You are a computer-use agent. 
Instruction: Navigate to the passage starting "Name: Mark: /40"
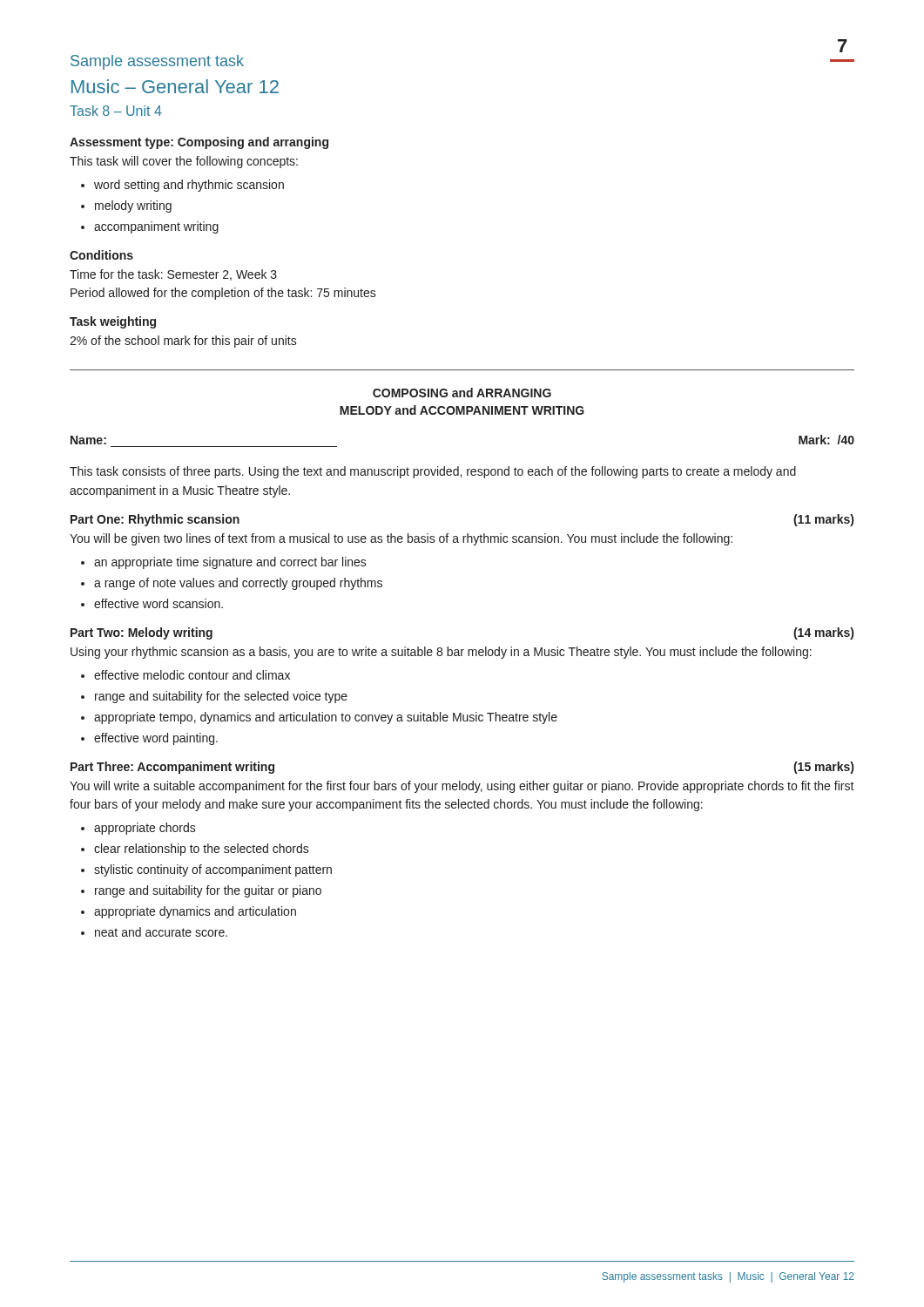[91, 440]
